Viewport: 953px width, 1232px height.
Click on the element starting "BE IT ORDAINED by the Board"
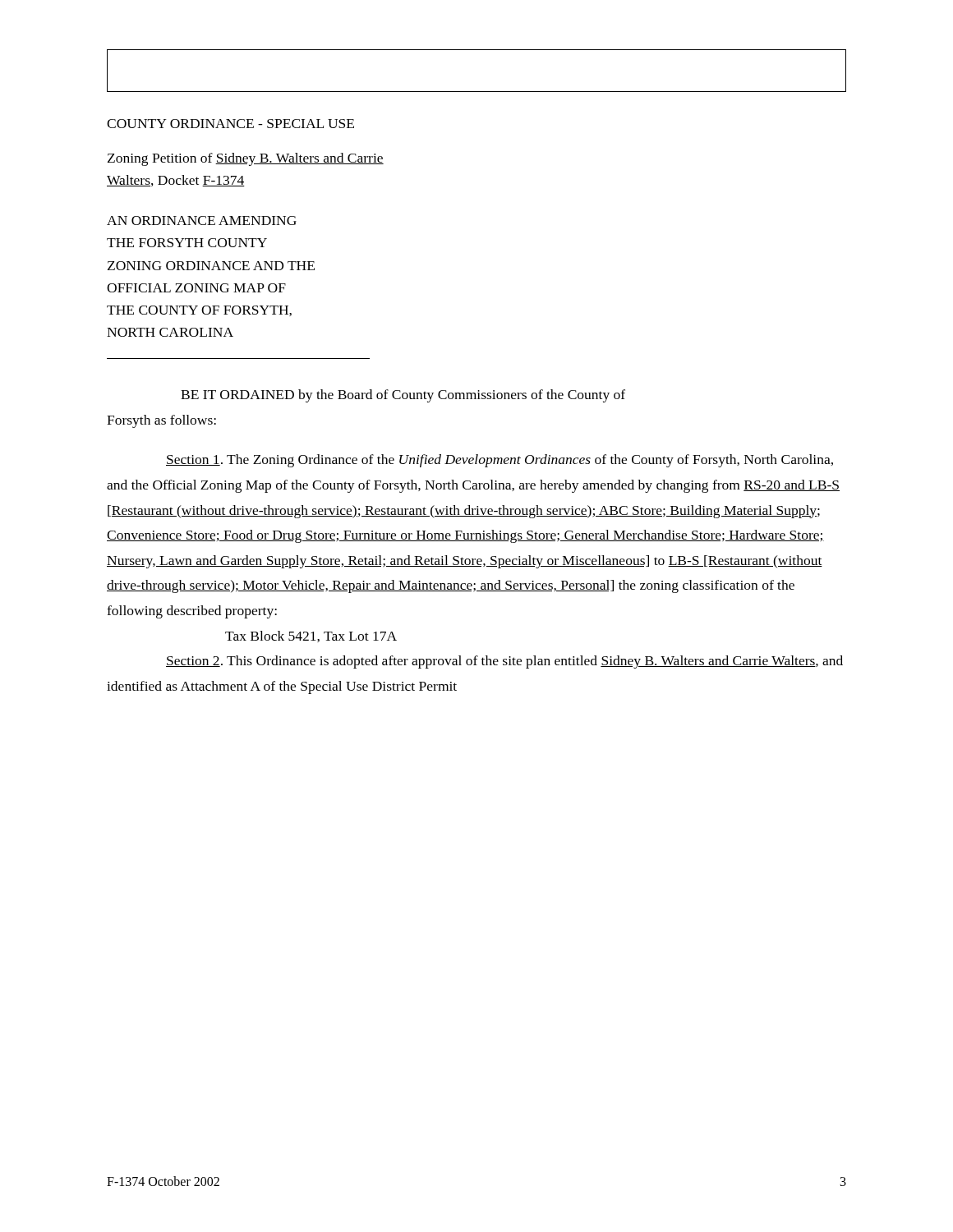tap(403, 394)
